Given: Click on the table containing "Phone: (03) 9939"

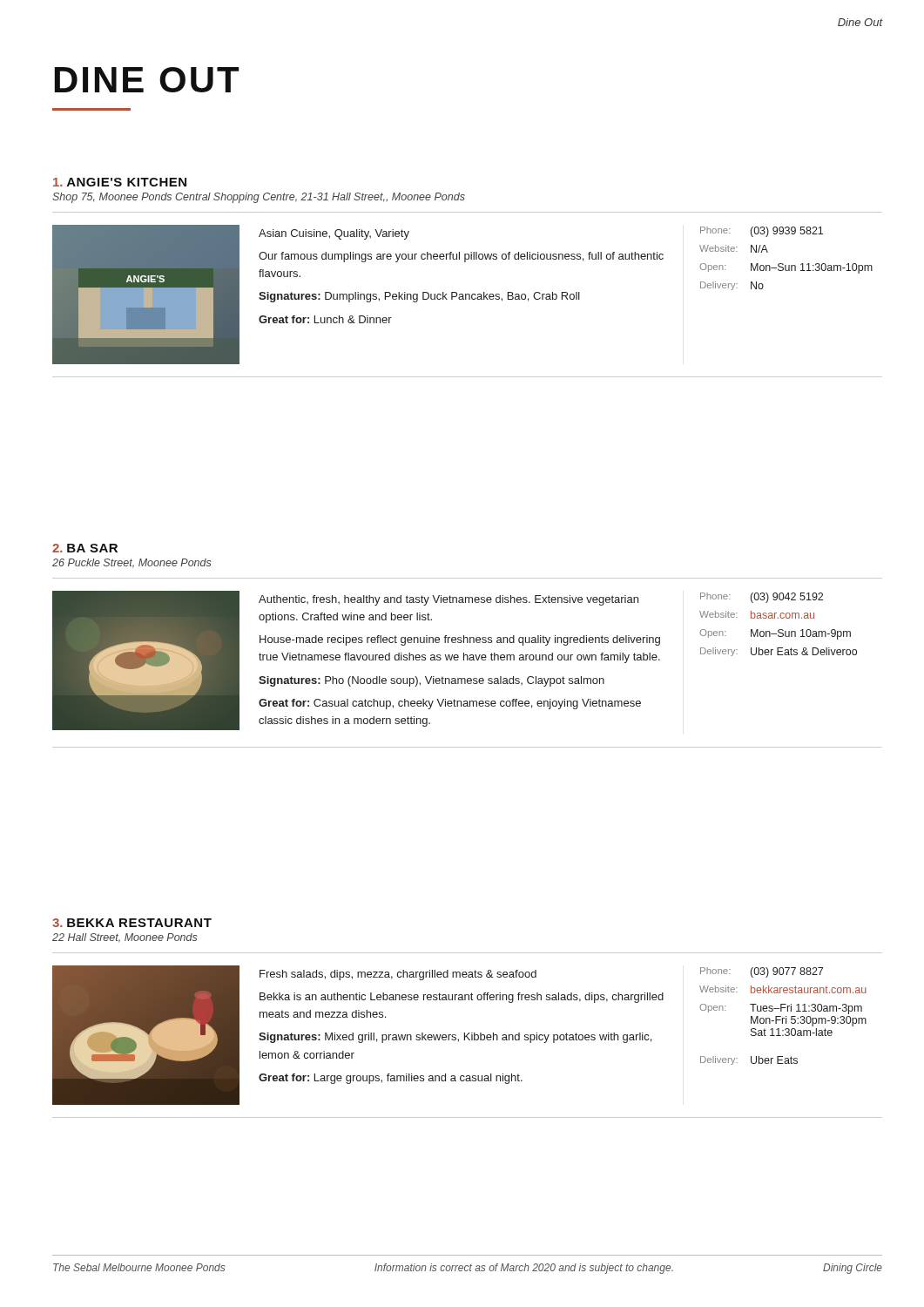Looking at the screenshot, I should pos(782,295).
